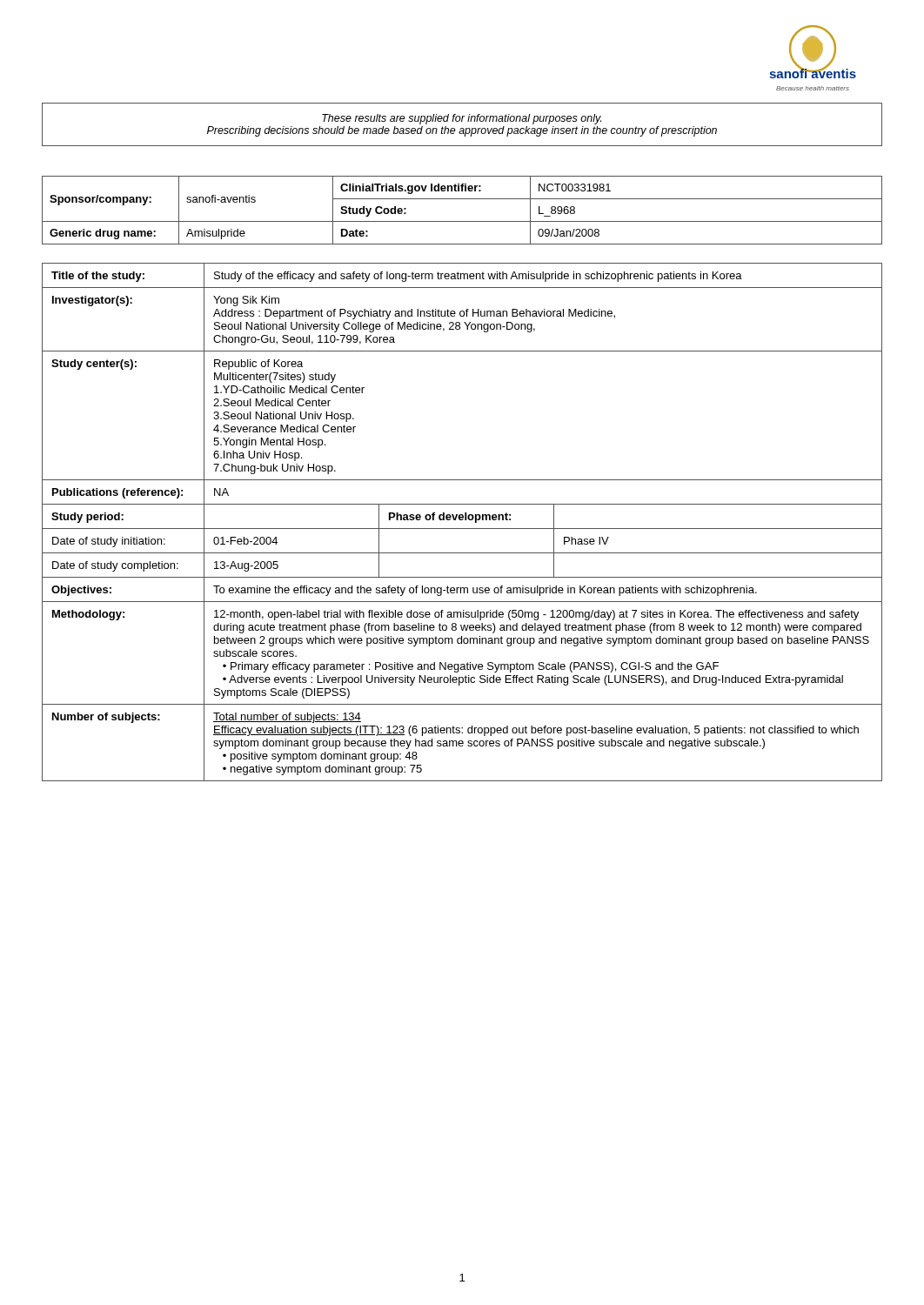Viewport: 924px width, 1305px height.
Task: Locate the table with the text "ClinialTrials.gov Identifier:"
Action: coord(462,210)
